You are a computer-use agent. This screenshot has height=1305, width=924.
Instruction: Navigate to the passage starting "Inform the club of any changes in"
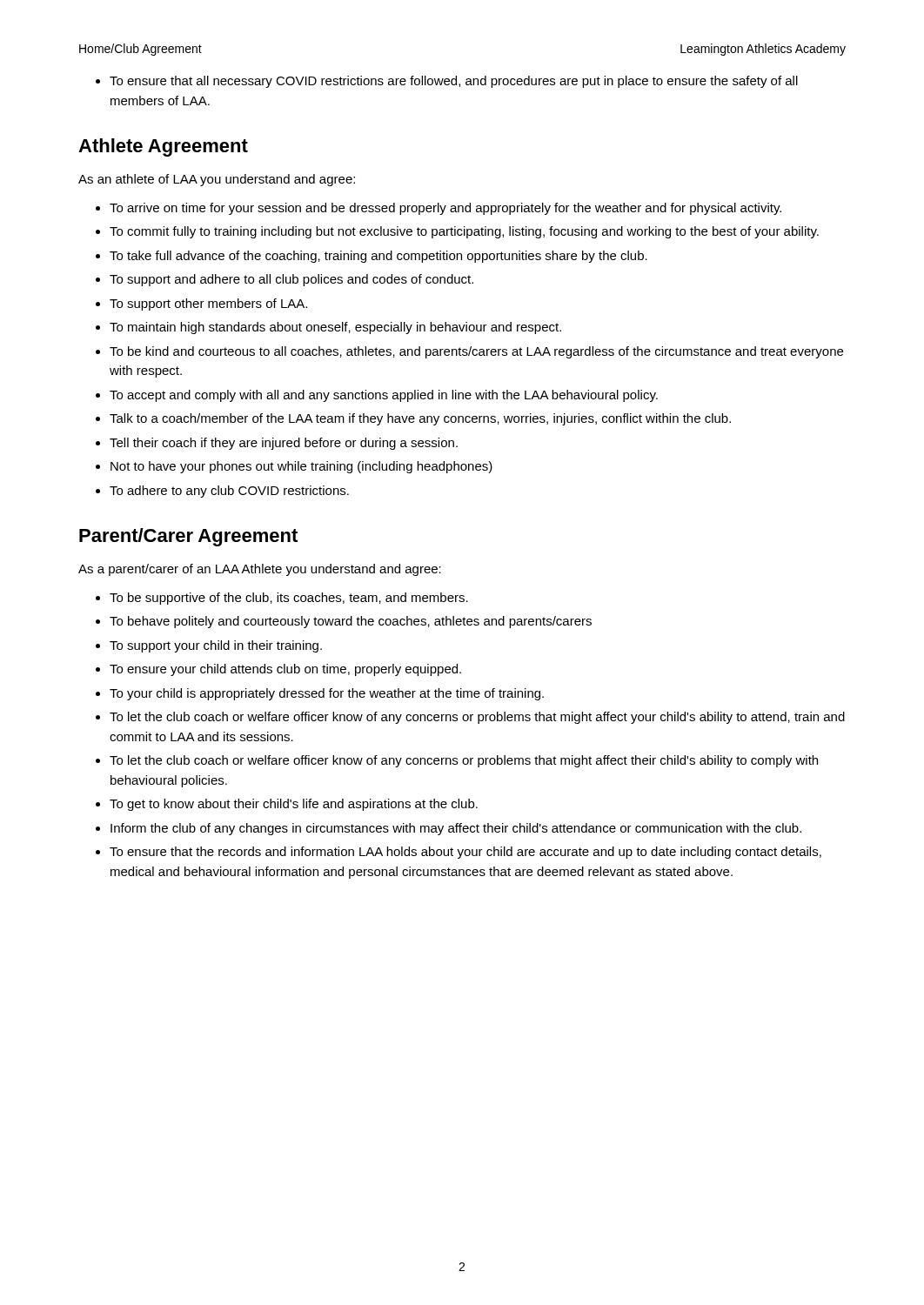tap(456, 827)
